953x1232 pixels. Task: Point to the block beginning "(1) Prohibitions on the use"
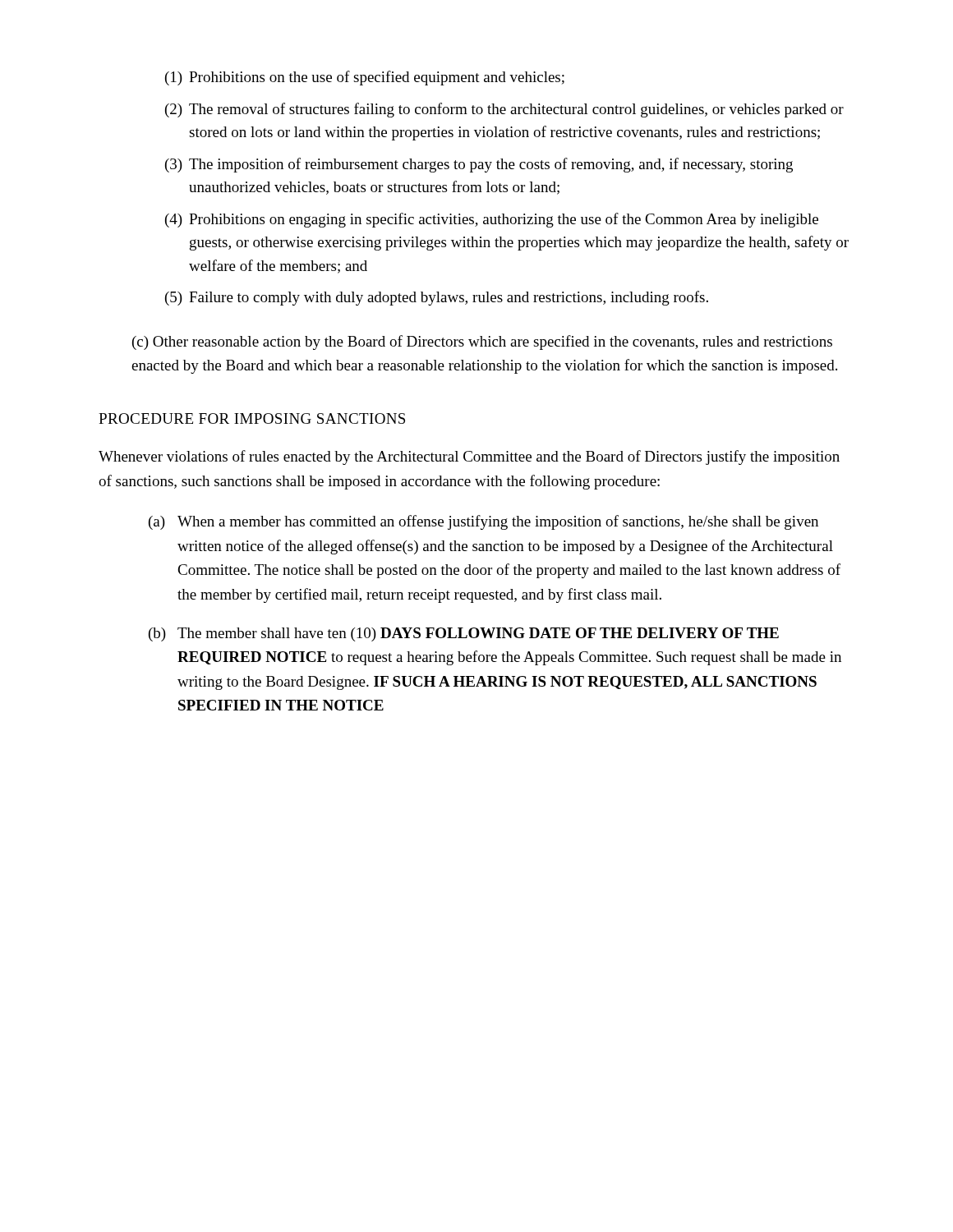(509, 77)
